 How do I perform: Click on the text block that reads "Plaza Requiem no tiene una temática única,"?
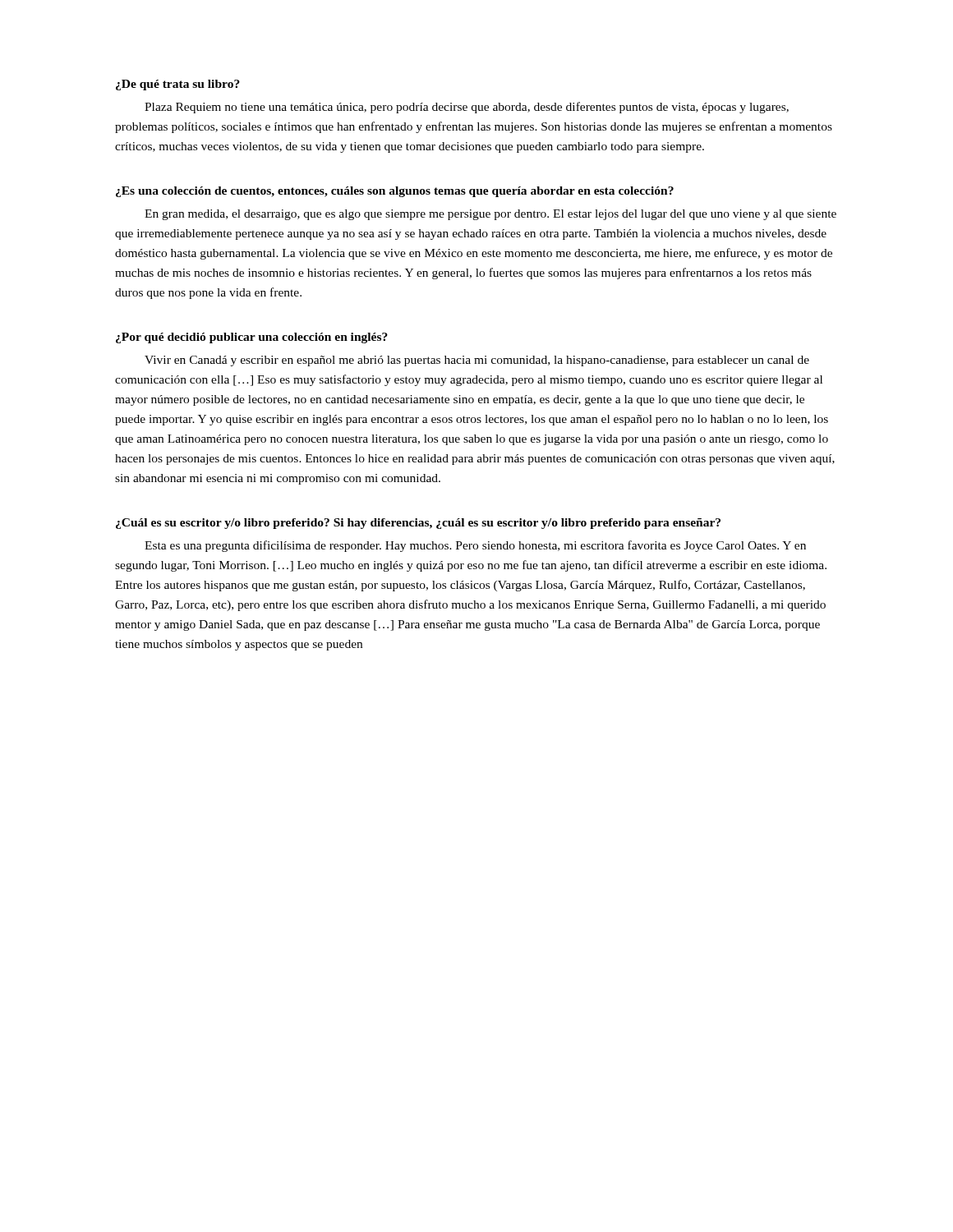[476, 127]
